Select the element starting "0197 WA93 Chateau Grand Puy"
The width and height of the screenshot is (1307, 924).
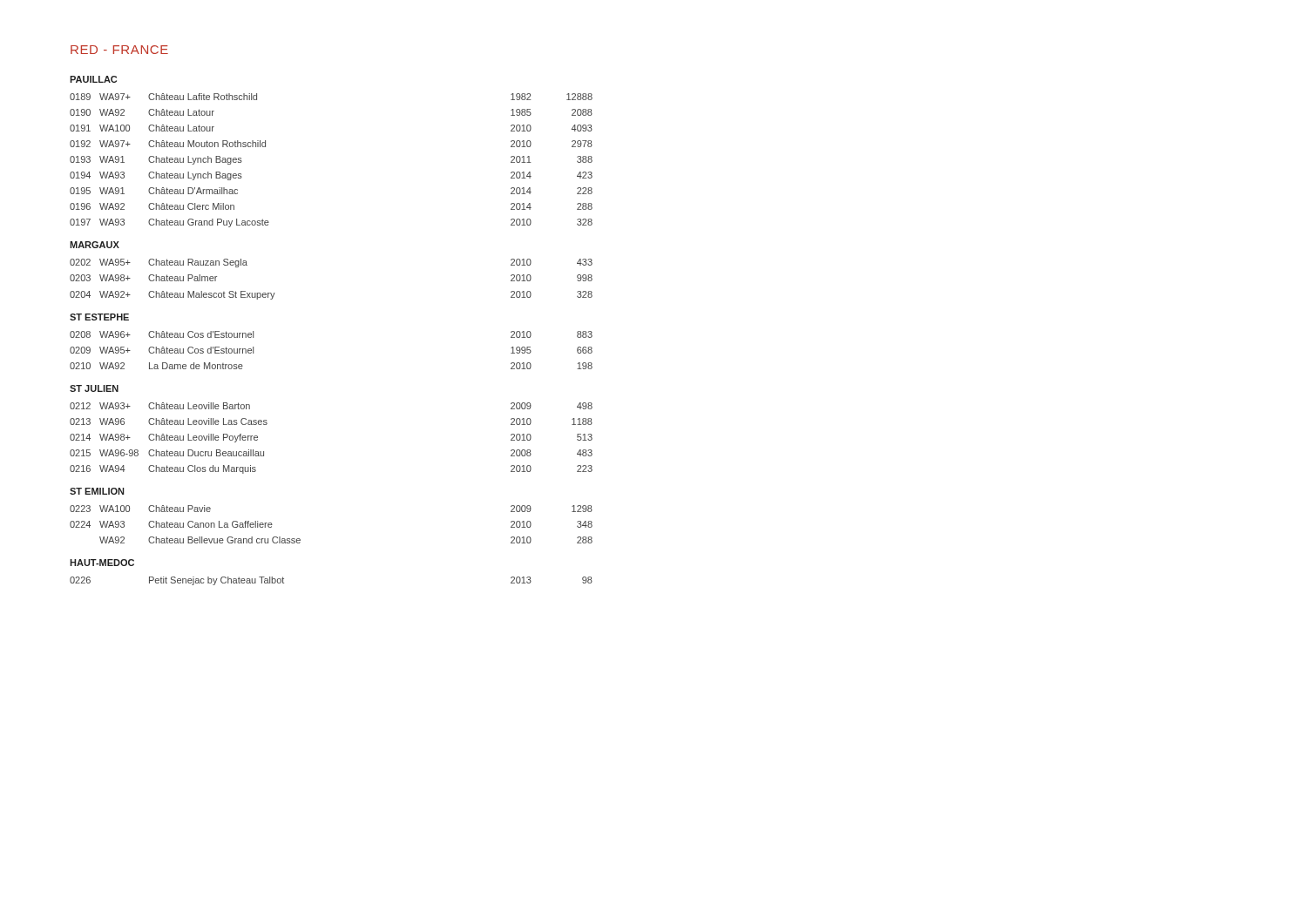point(88,223)
